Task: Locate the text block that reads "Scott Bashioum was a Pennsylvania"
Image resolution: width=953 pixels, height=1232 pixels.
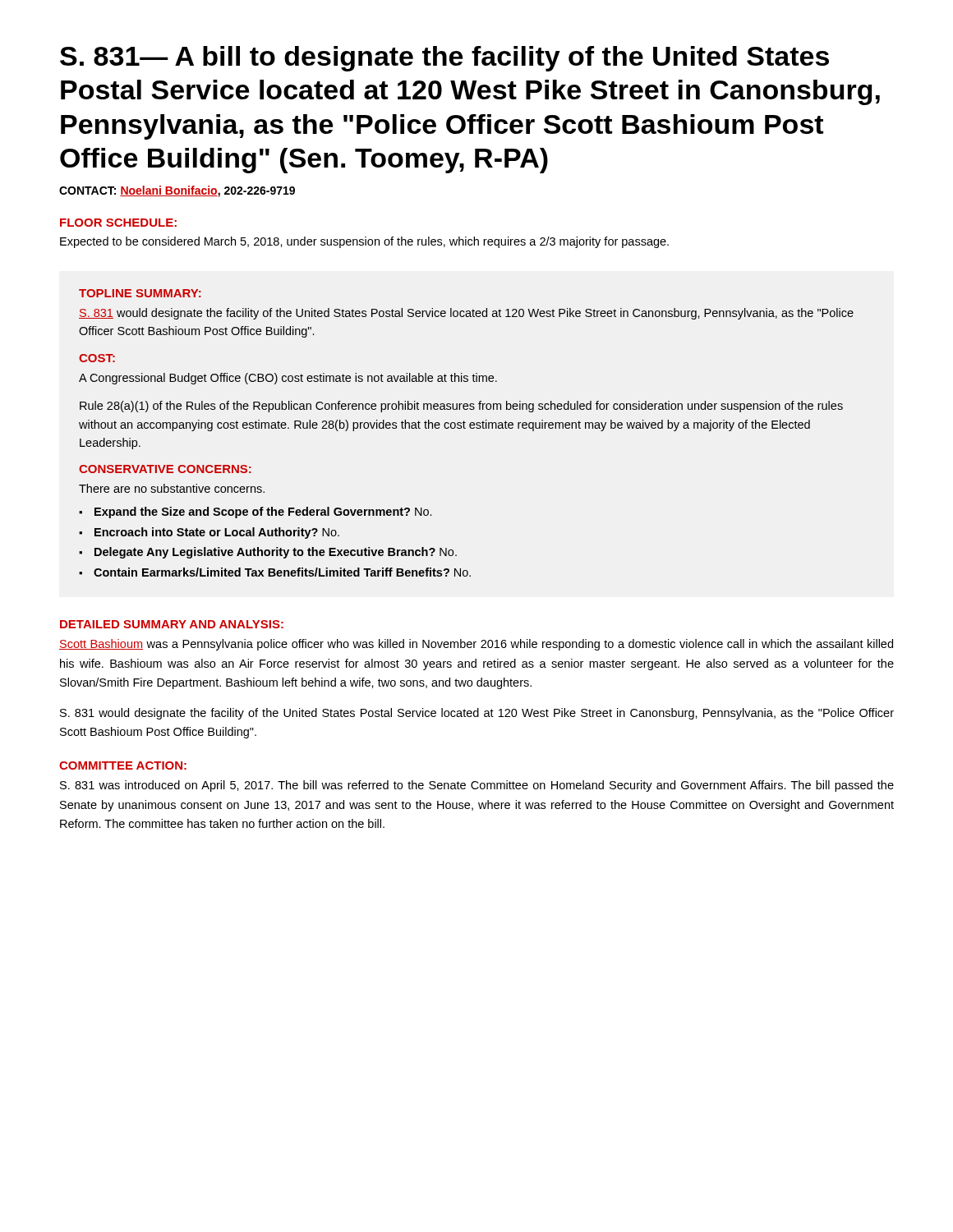Action: (x=476, y=663)
